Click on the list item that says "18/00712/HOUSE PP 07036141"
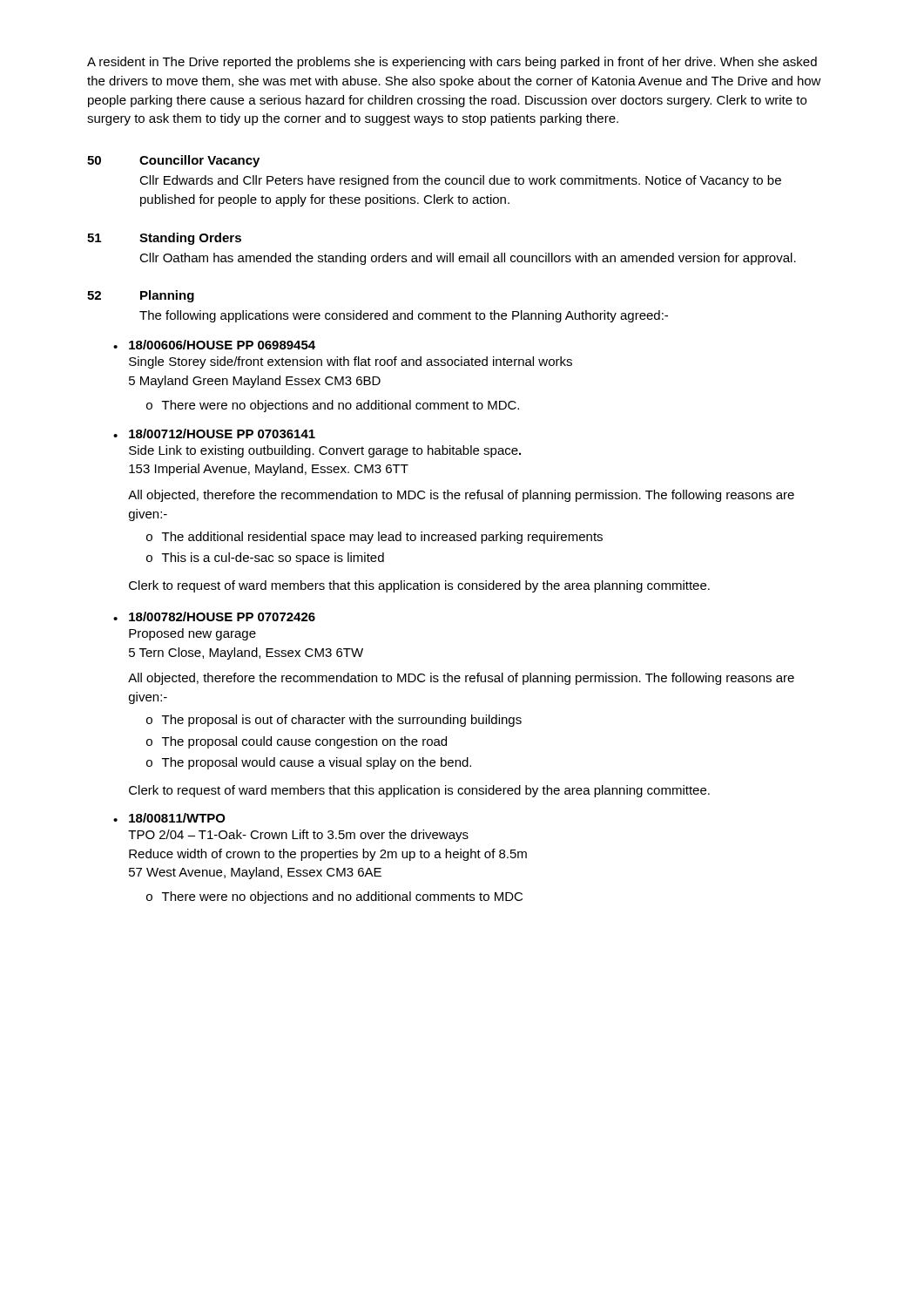The height and width of the screenshot is (1307, 924). (x=483, y=510)
